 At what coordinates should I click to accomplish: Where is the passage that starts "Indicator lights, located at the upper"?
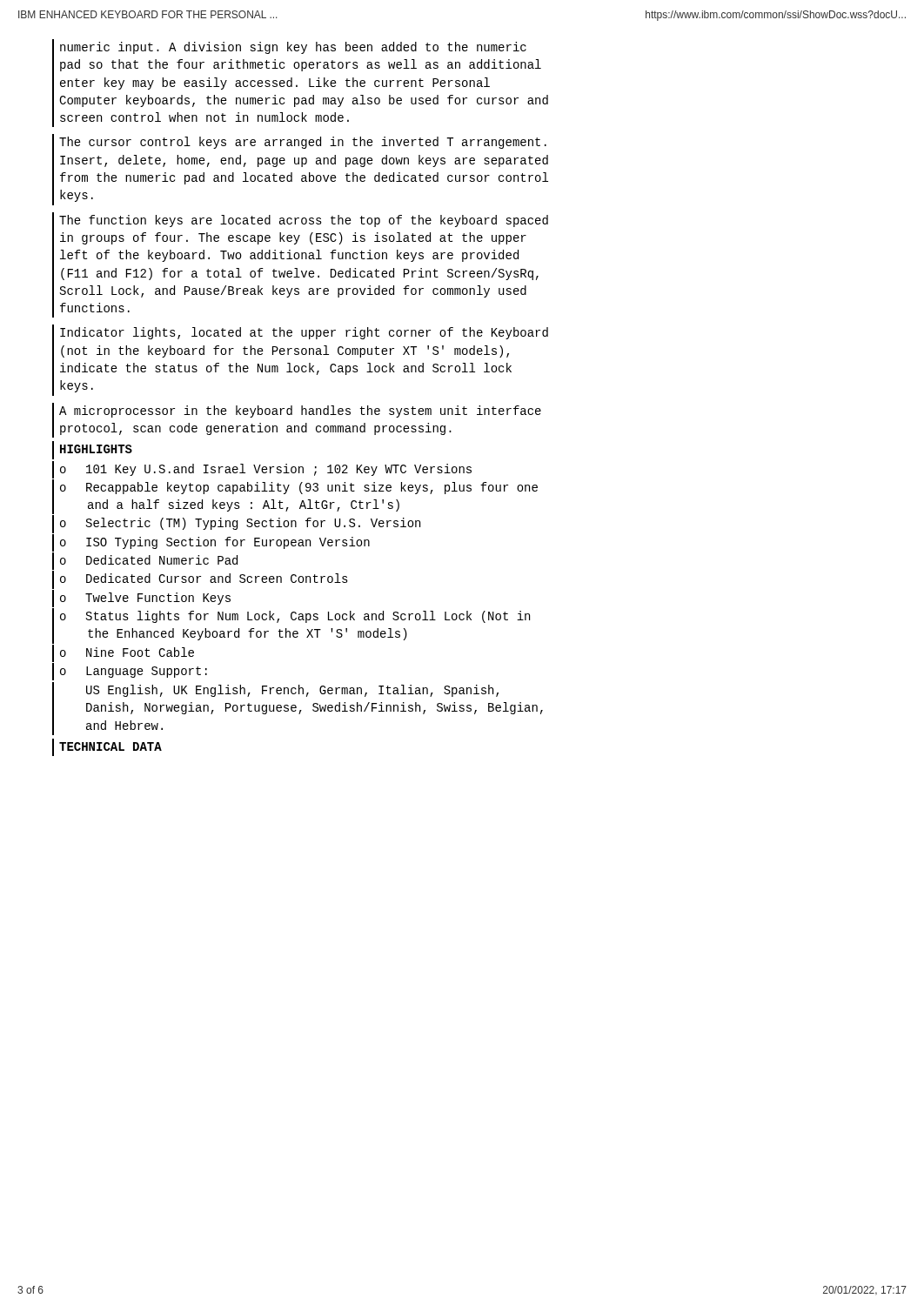tap(304, 360)
